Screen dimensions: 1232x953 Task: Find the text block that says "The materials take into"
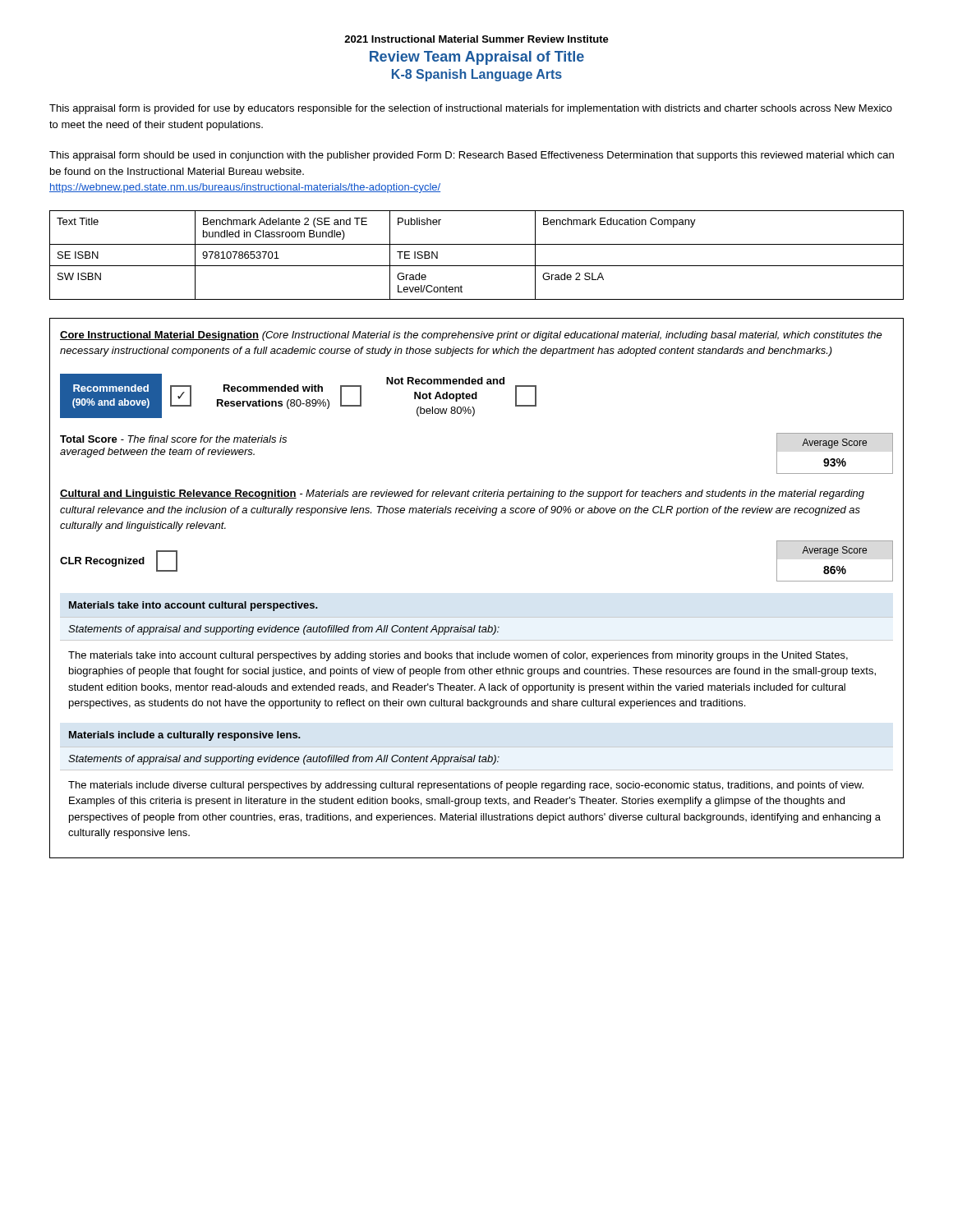[472, 679]
